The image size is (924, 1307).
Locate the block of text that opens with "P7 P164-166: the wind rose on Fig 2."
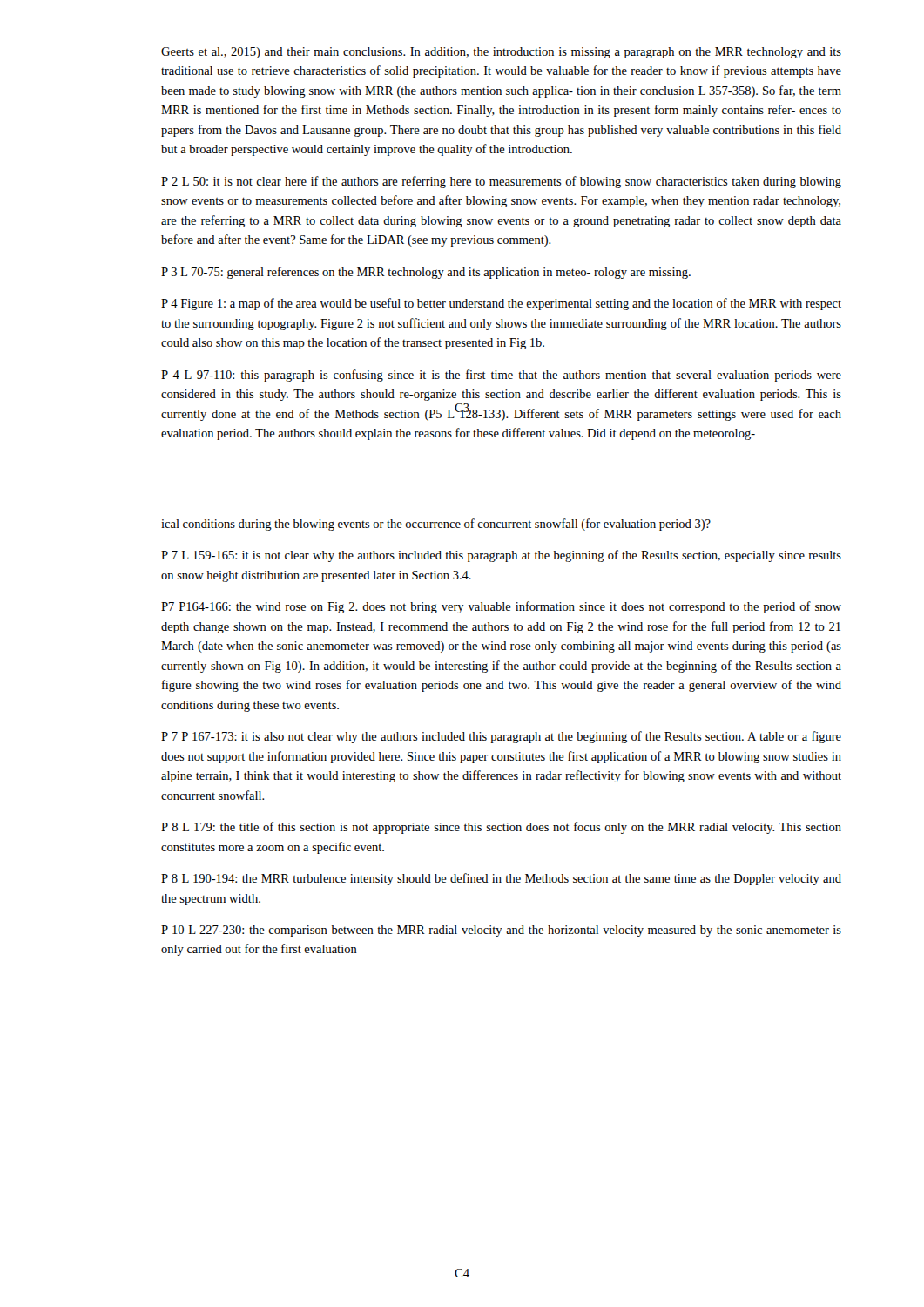coord(501,656)
